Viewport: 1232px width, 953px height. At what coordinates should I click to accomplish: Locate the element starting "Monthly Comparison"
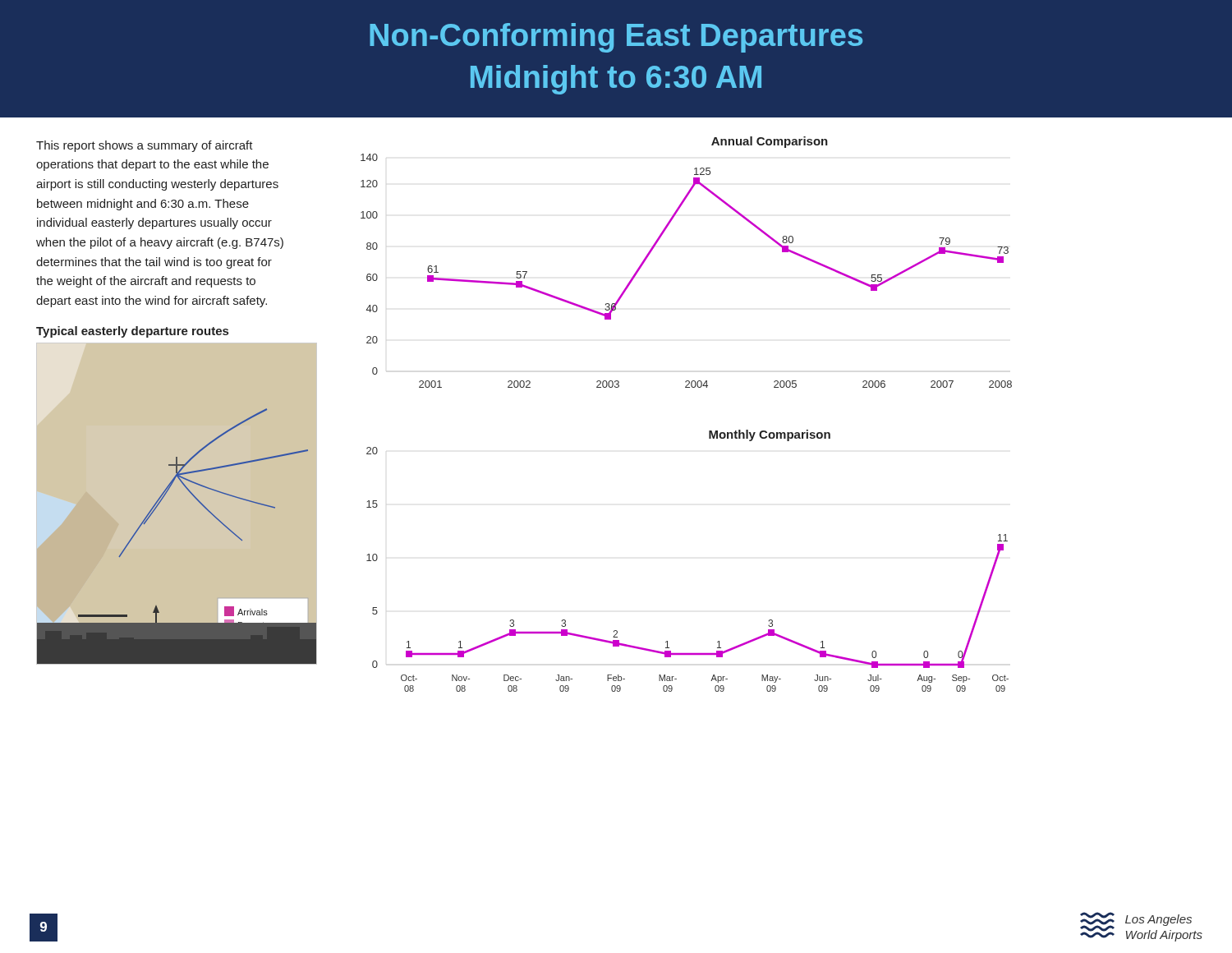(x=770, y=434)
